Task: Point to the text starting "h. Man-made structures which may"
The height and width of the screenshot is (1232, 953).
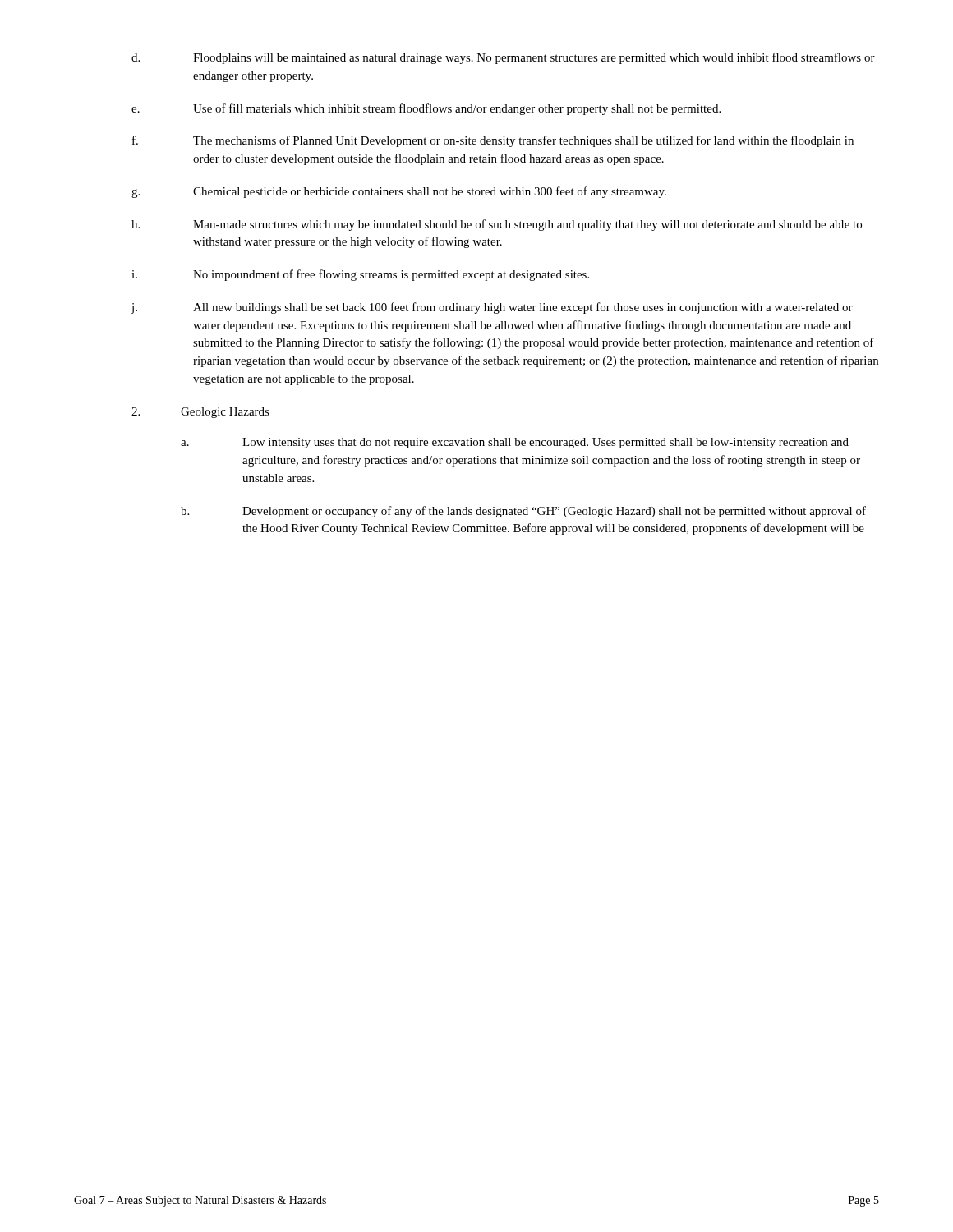Action: (505, 233)
